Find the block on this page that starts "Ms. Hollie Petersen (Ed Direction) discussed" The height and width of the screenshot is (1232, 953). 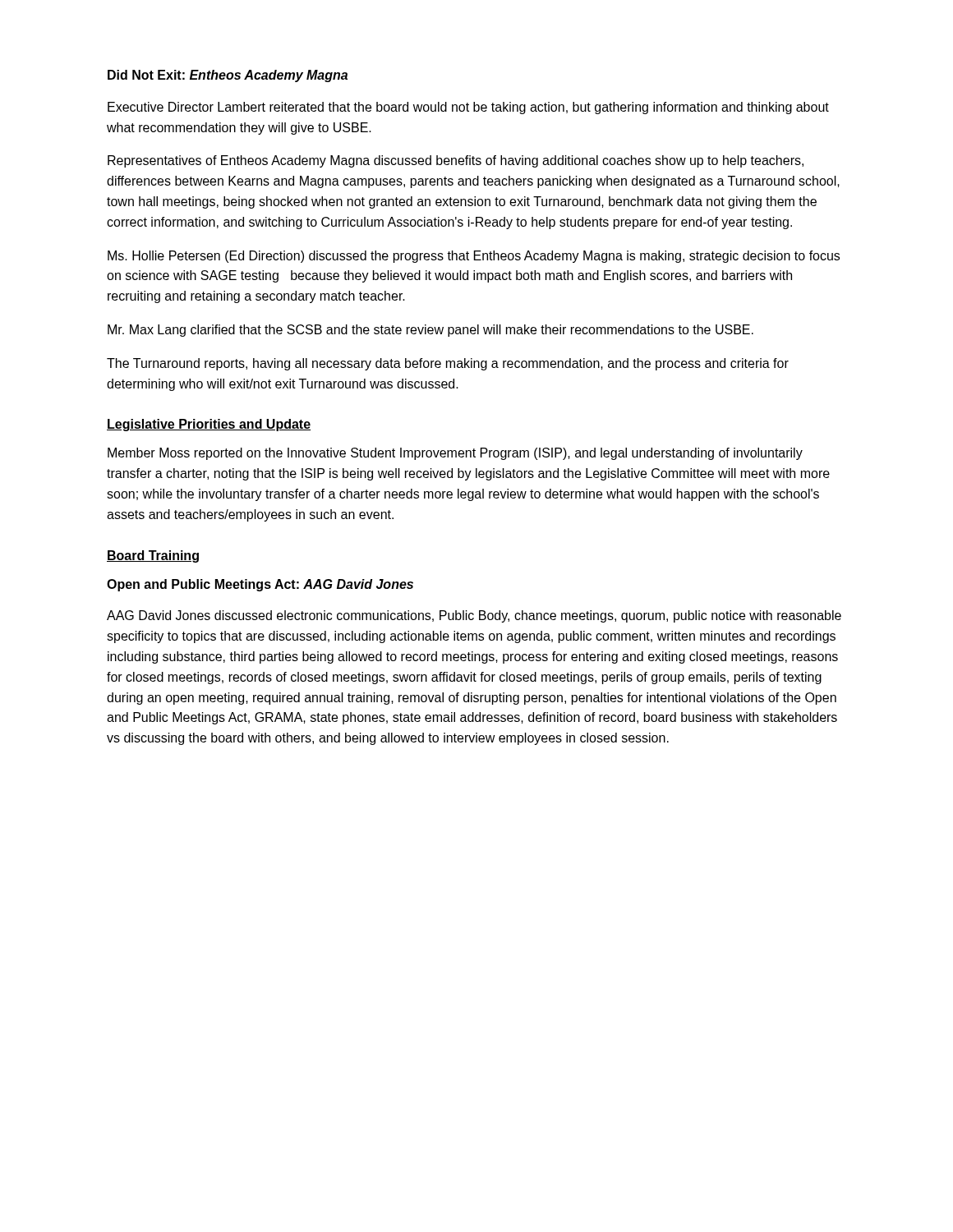474,276
